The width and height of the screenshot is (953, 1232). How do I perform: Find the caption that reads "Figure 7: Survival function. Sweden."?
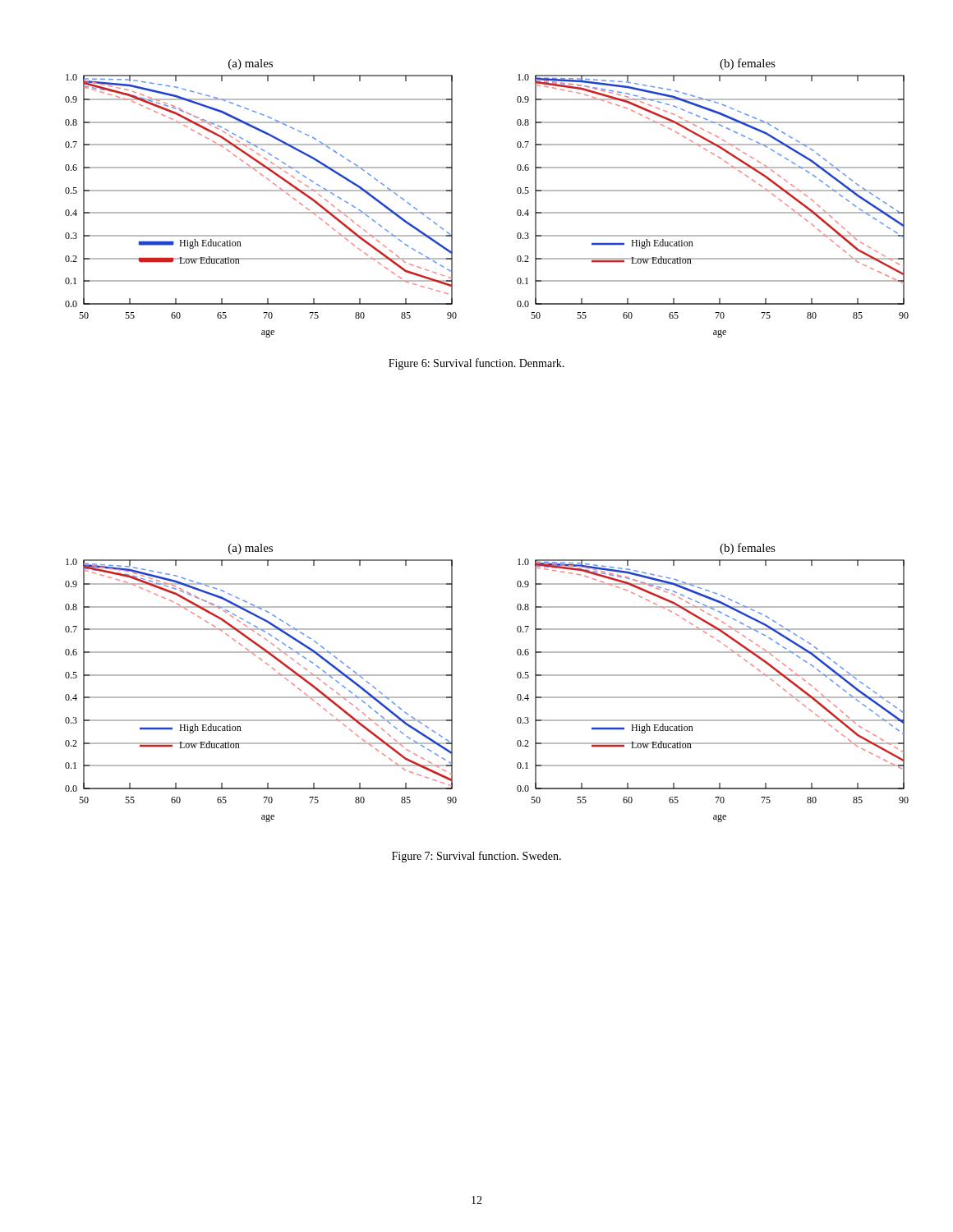[x=476, y=856]
